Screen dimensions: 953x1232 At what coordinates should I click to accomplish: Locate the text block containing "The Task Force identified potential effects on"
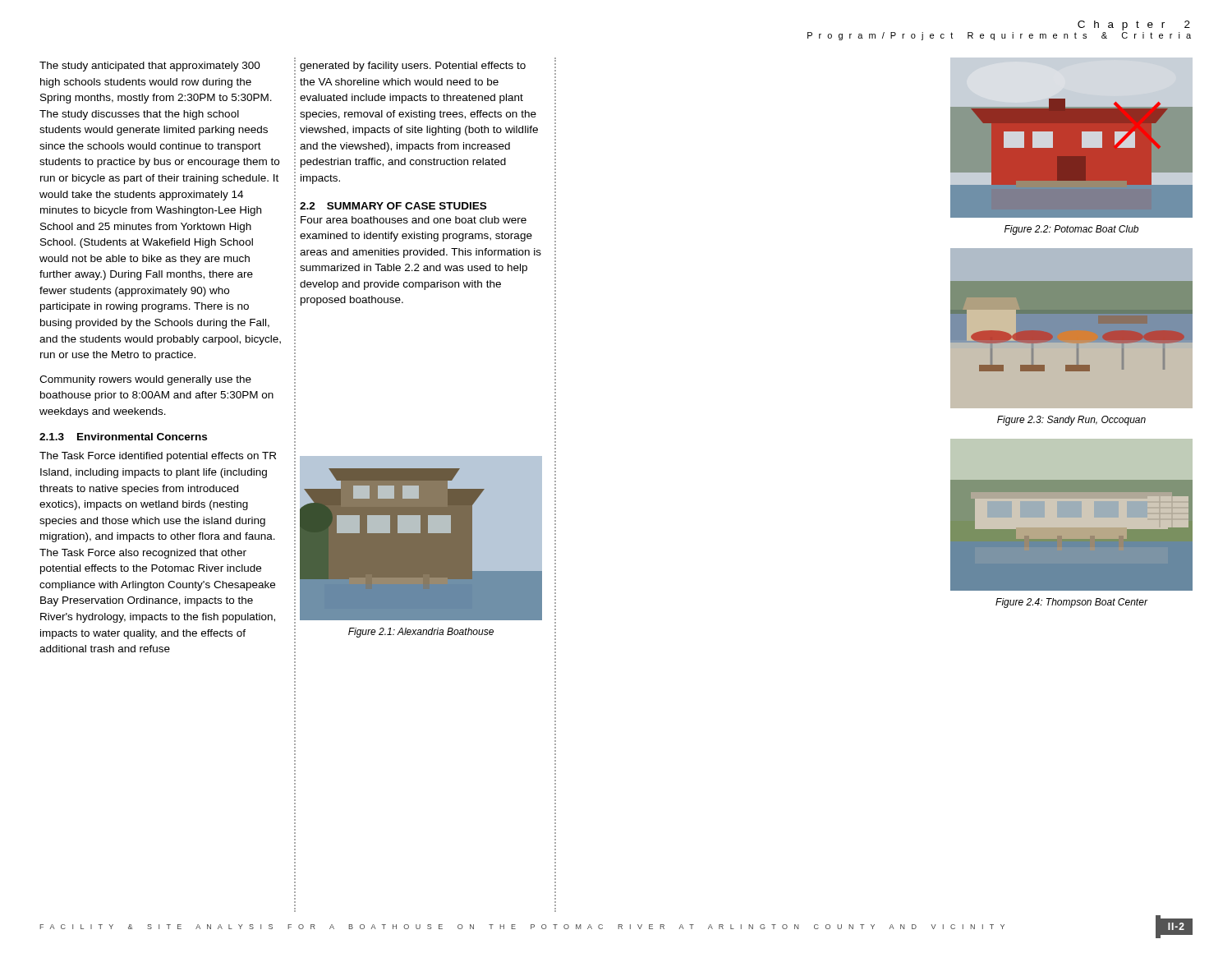point(161,553)
